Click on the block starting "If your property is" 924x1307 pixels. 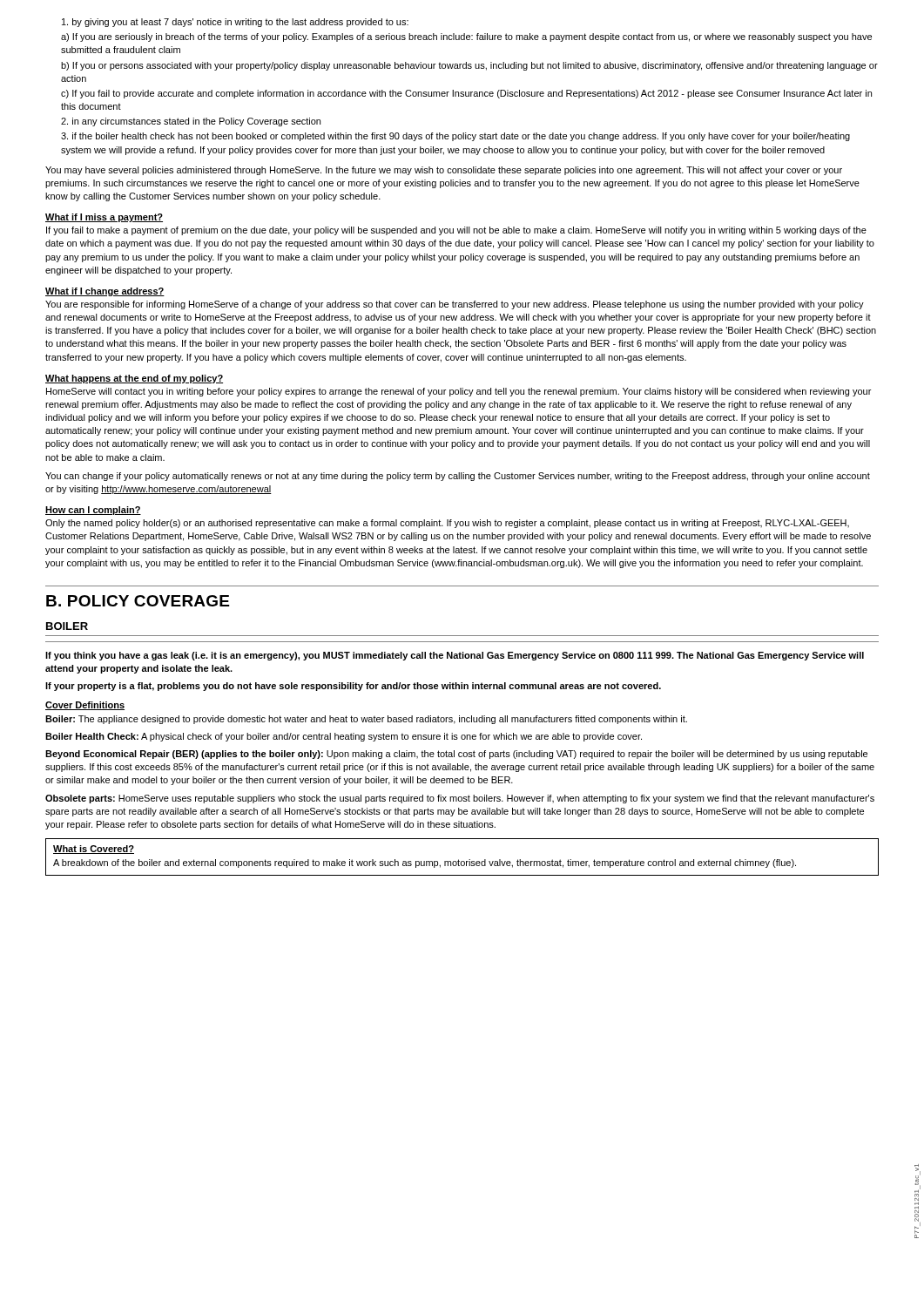353,685
